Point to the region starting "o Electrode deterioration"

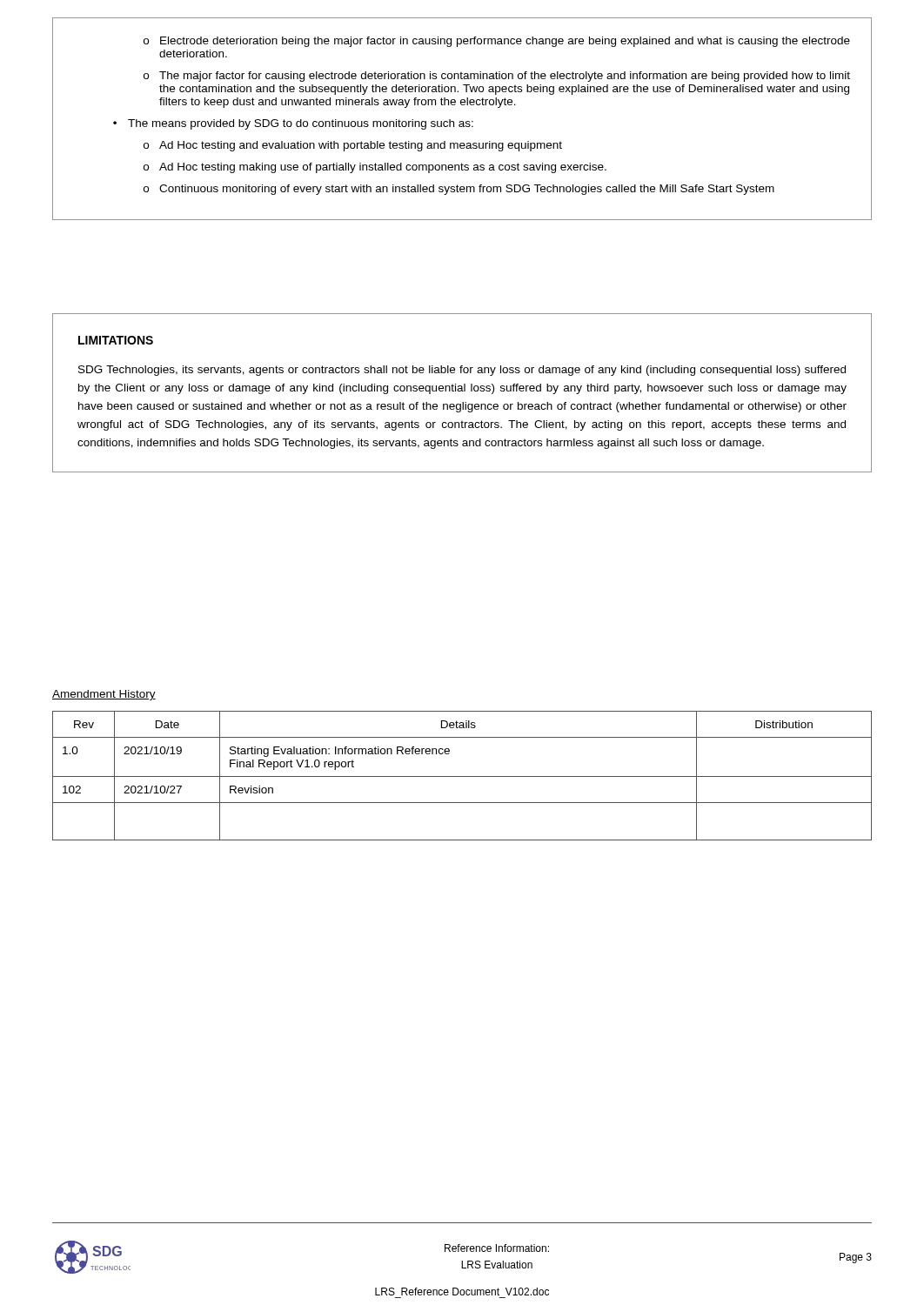pyautogui.click(x=493, y=47)
